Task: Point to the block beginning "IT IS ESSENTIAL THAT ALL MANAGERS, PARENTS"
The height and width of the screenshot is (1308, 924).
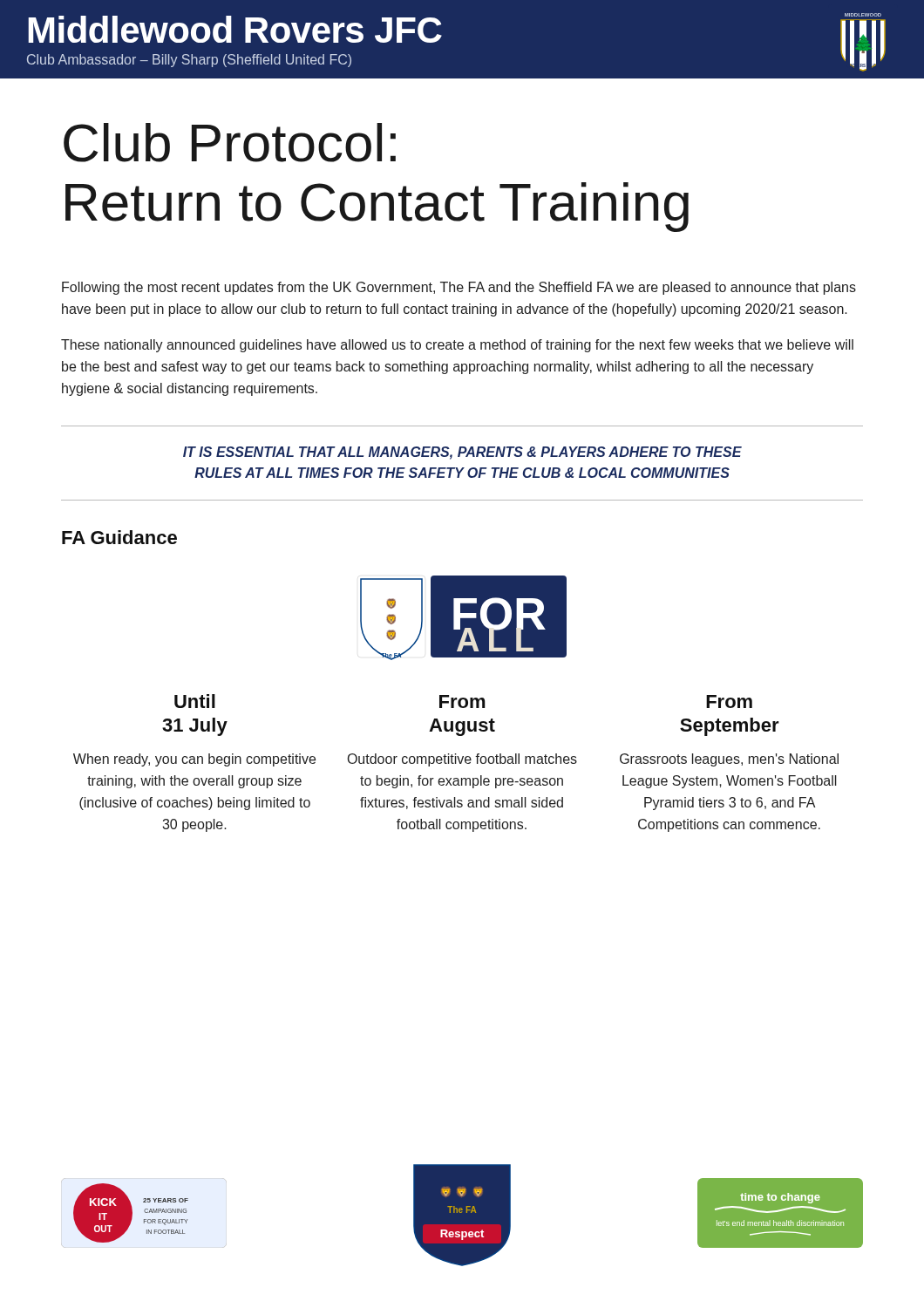Action: click(462, 463)
